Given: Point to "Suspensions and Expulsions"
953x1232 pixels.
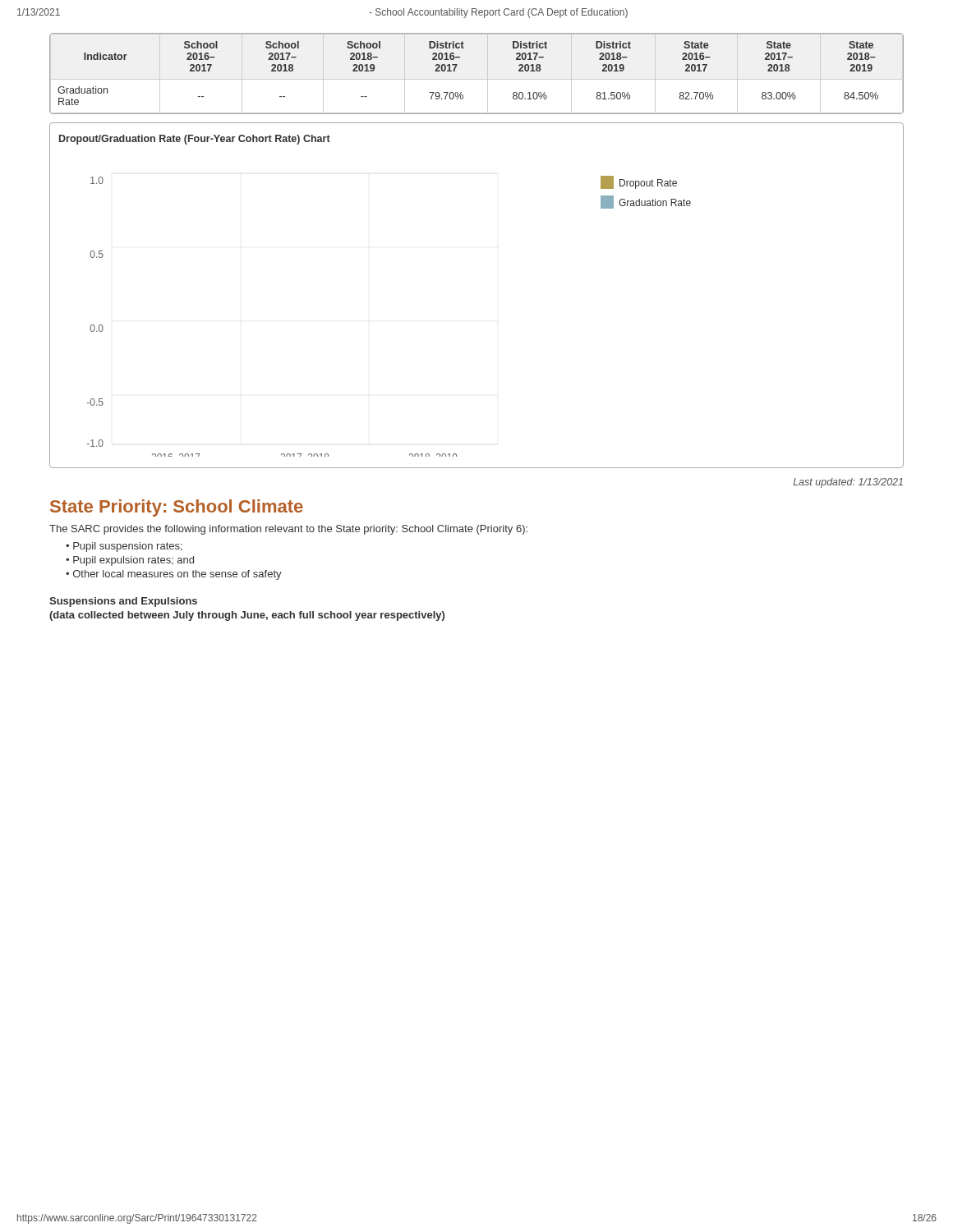Looking at the screenshot, I should [x=123, y=601].
